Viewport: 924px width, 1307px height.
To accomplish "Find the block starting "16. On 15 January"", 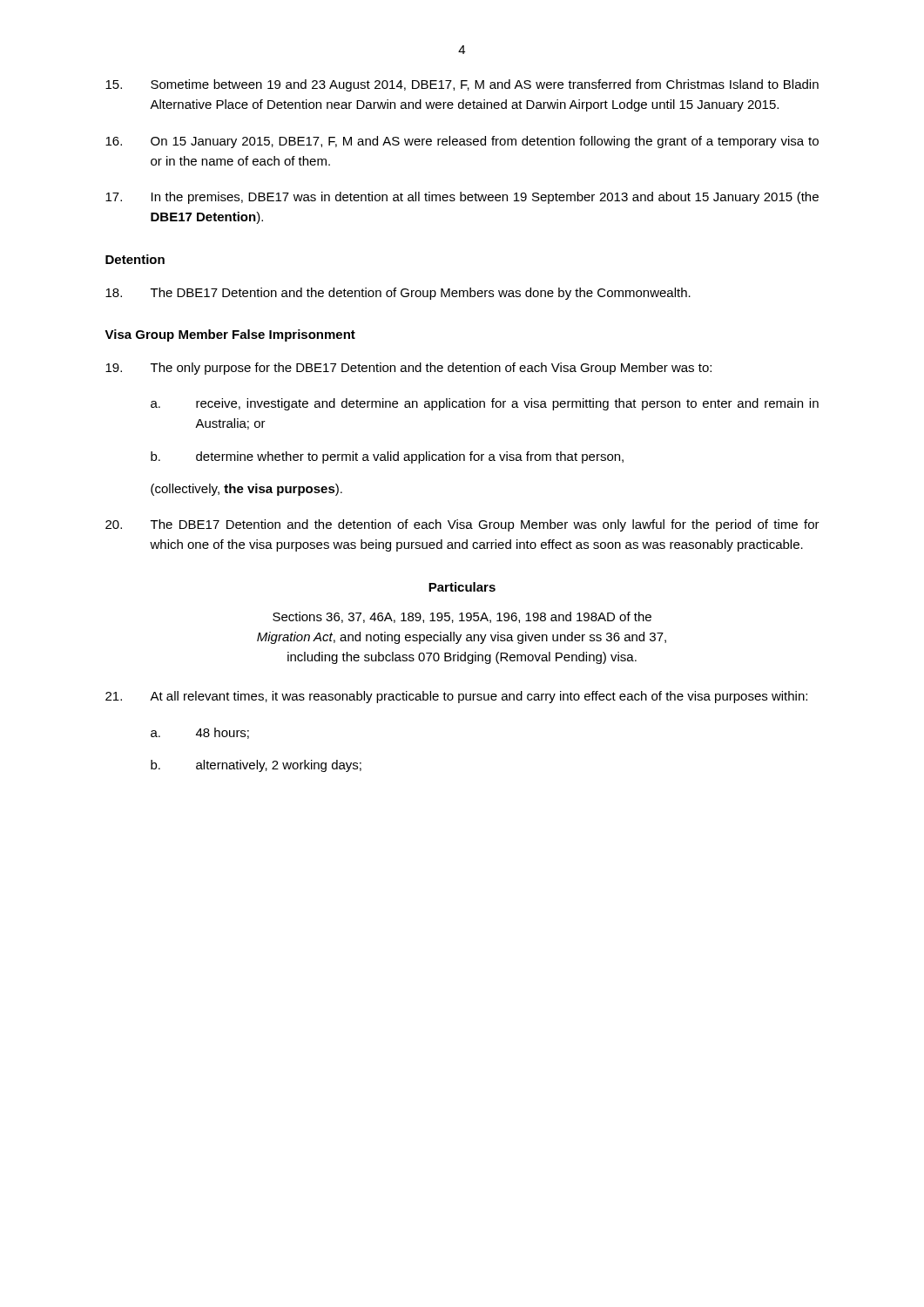I will pos(462,151).
